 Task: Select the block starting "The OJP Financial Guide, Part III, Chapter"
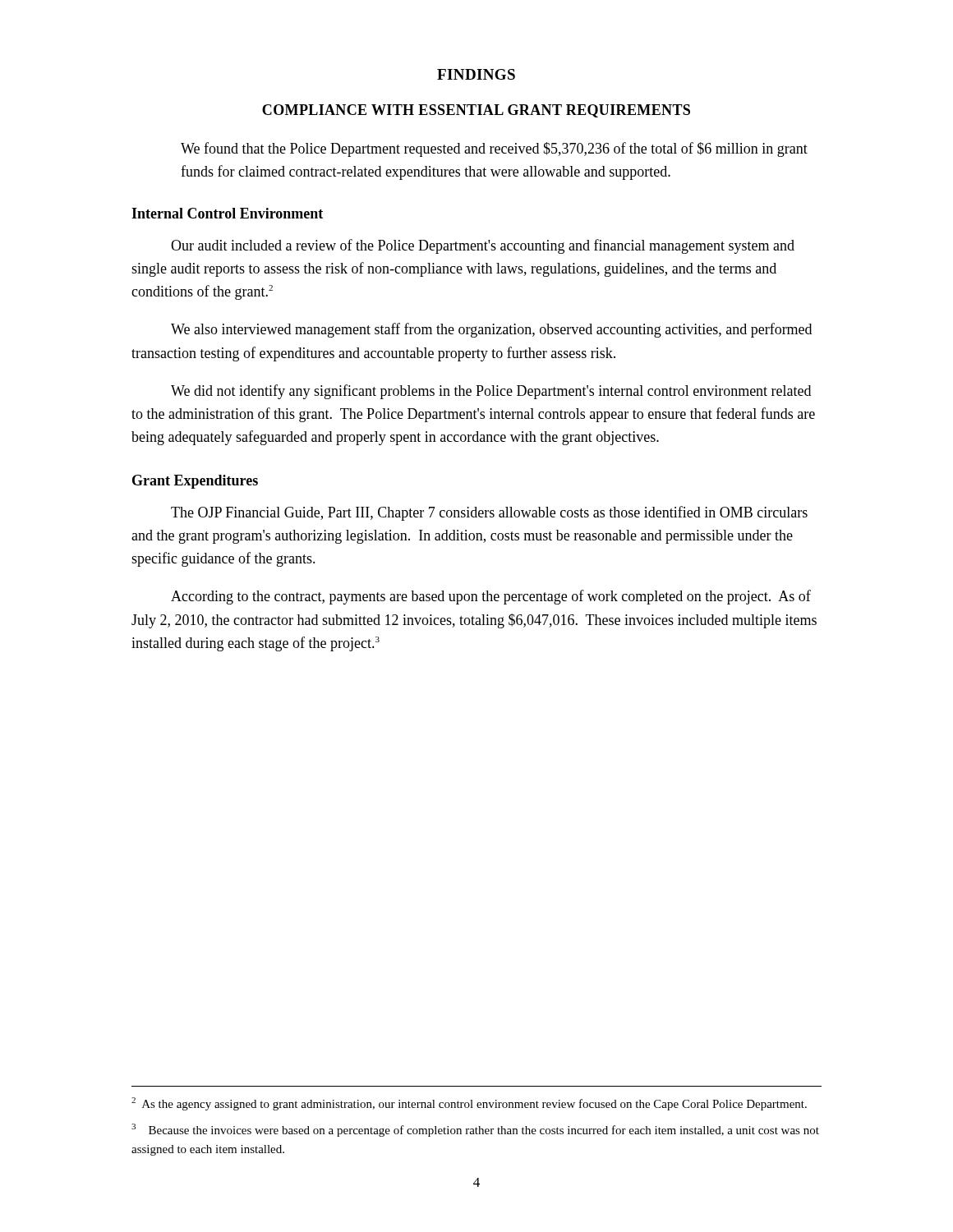point(470,535)
